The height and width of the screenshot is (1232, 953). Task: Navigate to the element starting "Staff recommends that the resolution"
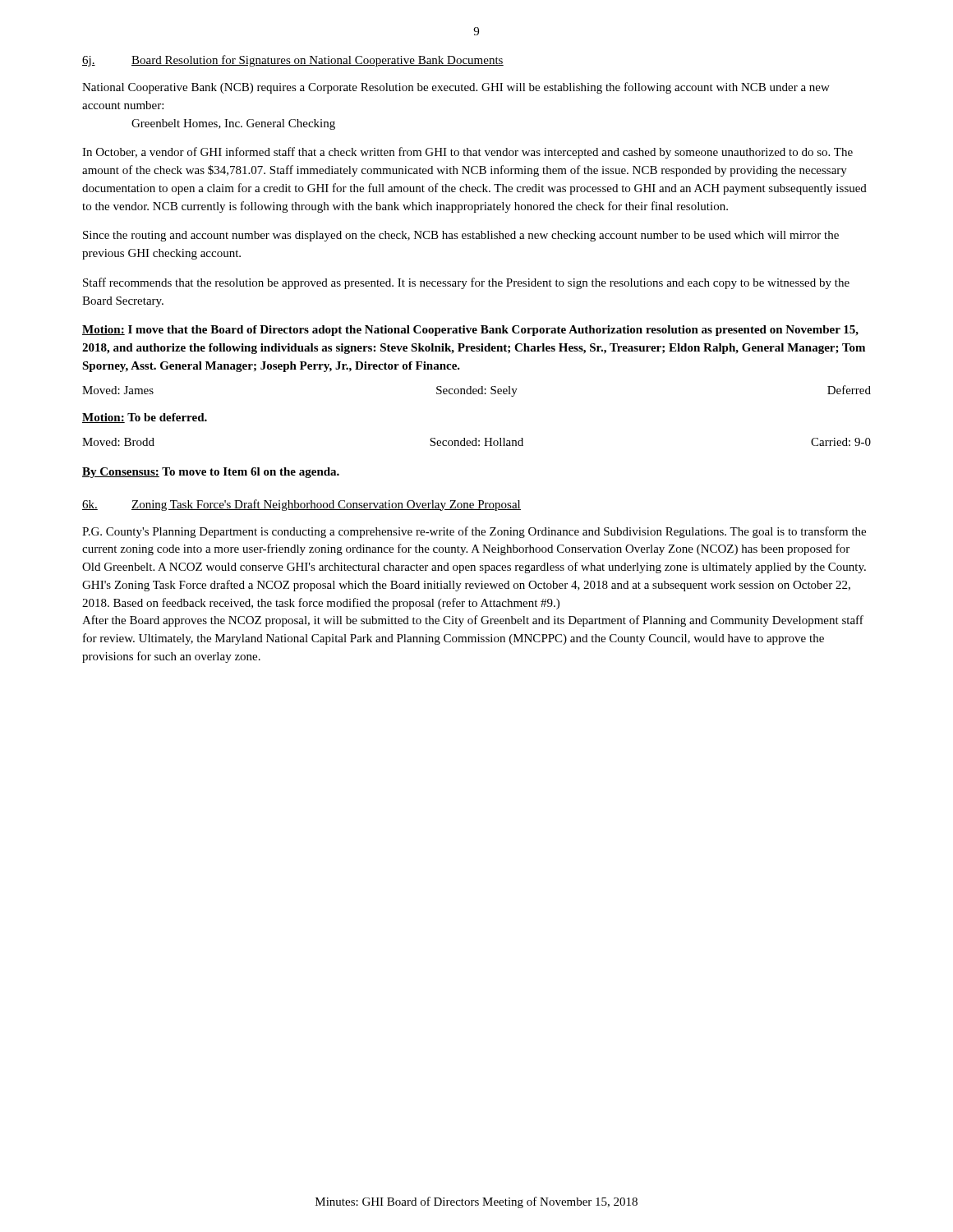pyautogui.click(x=466, y=291)
